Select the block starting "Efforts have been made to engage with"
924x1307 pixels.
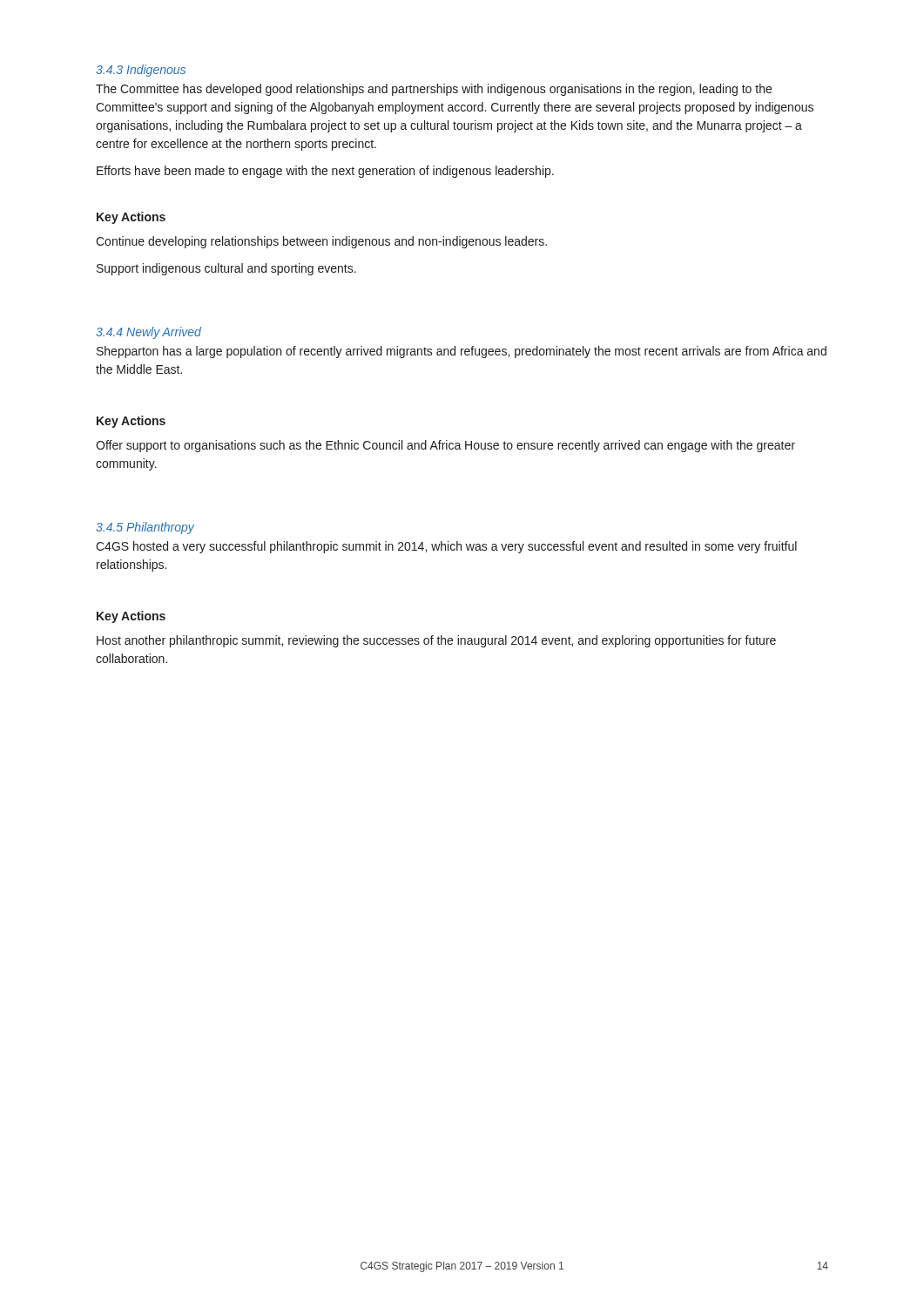(325, 171)
